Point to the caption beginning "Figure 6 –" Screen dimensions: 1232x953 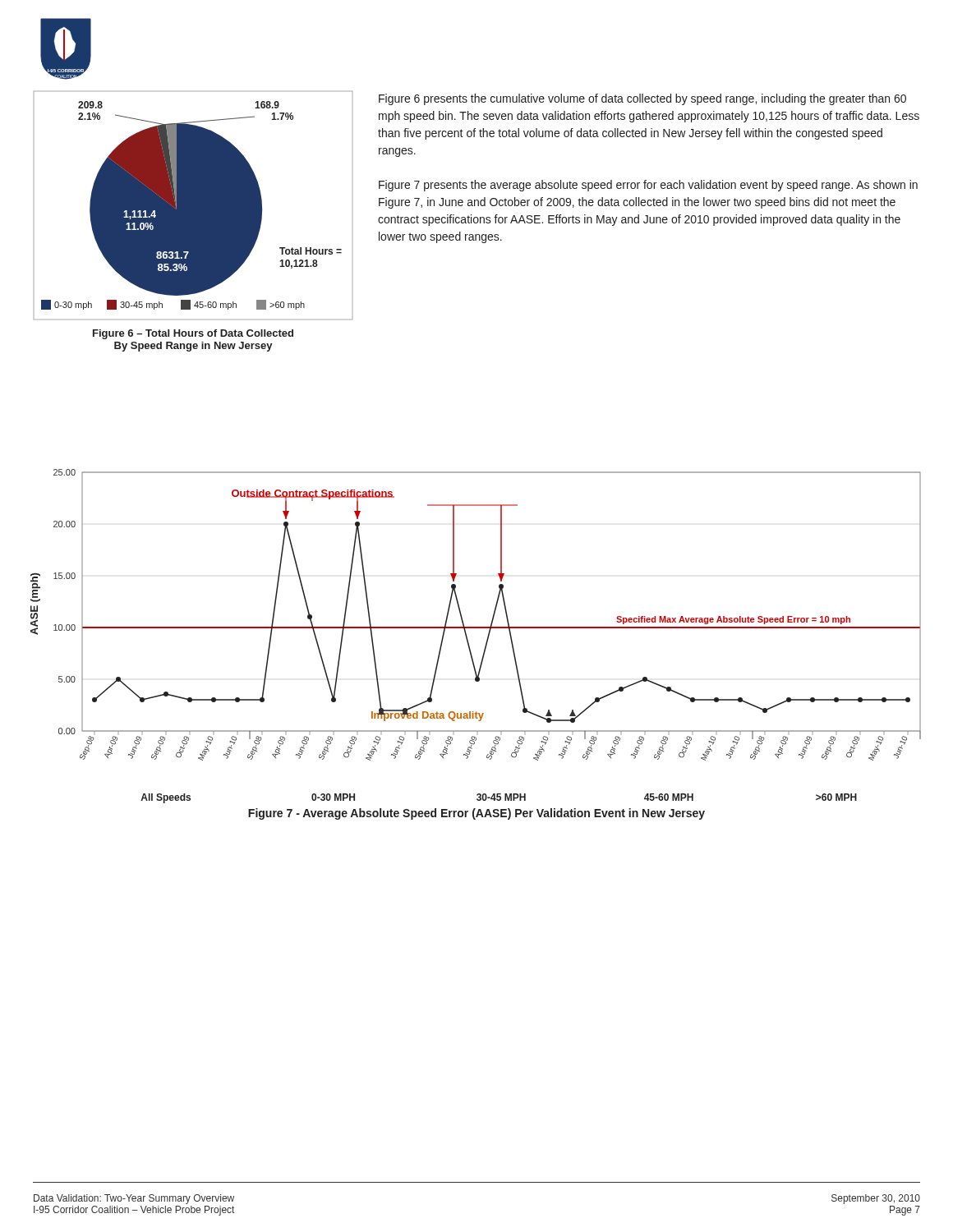point(193,339)
